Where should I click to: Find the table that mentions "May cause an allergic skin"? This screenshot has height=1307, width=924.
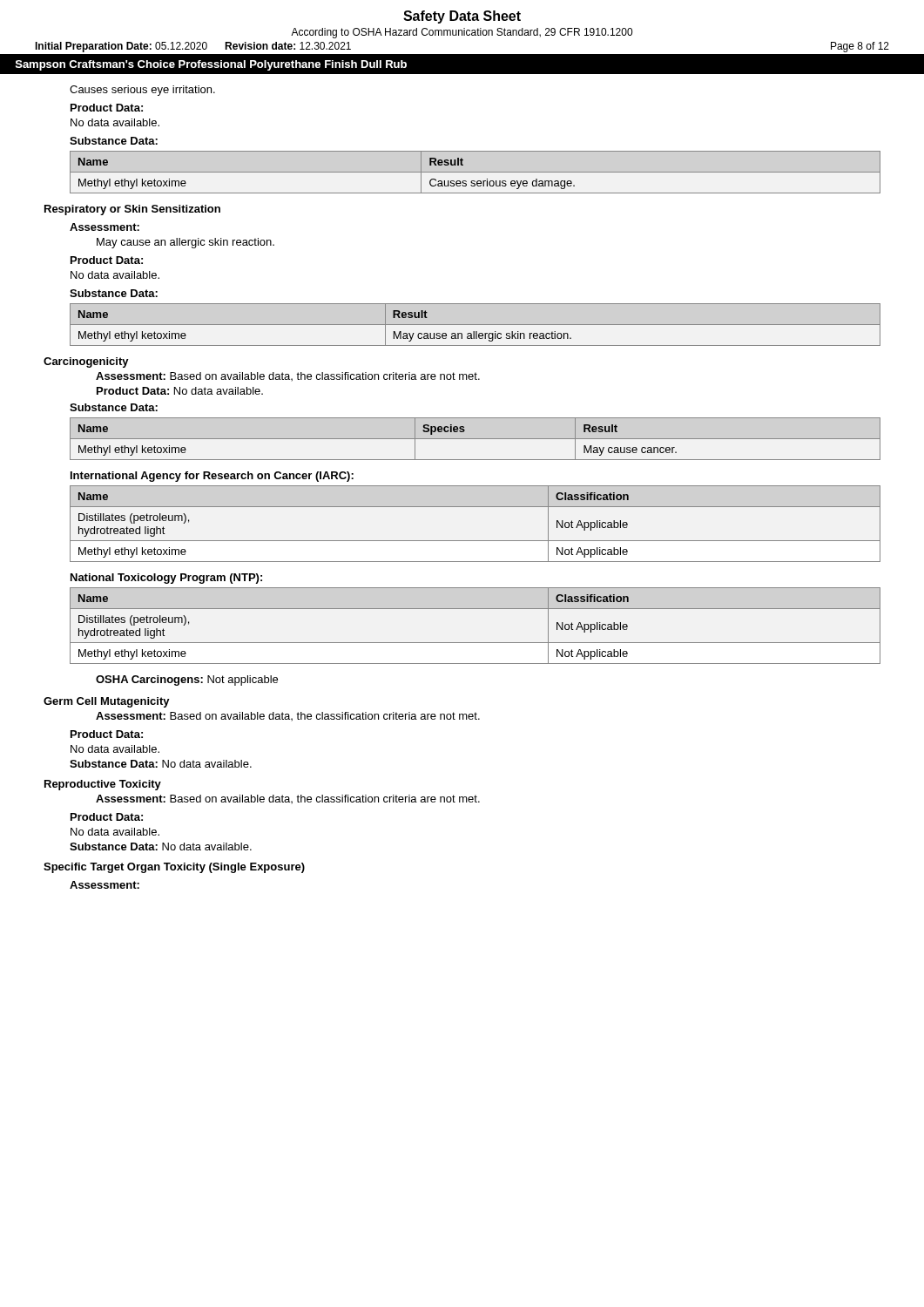[475, 325]
